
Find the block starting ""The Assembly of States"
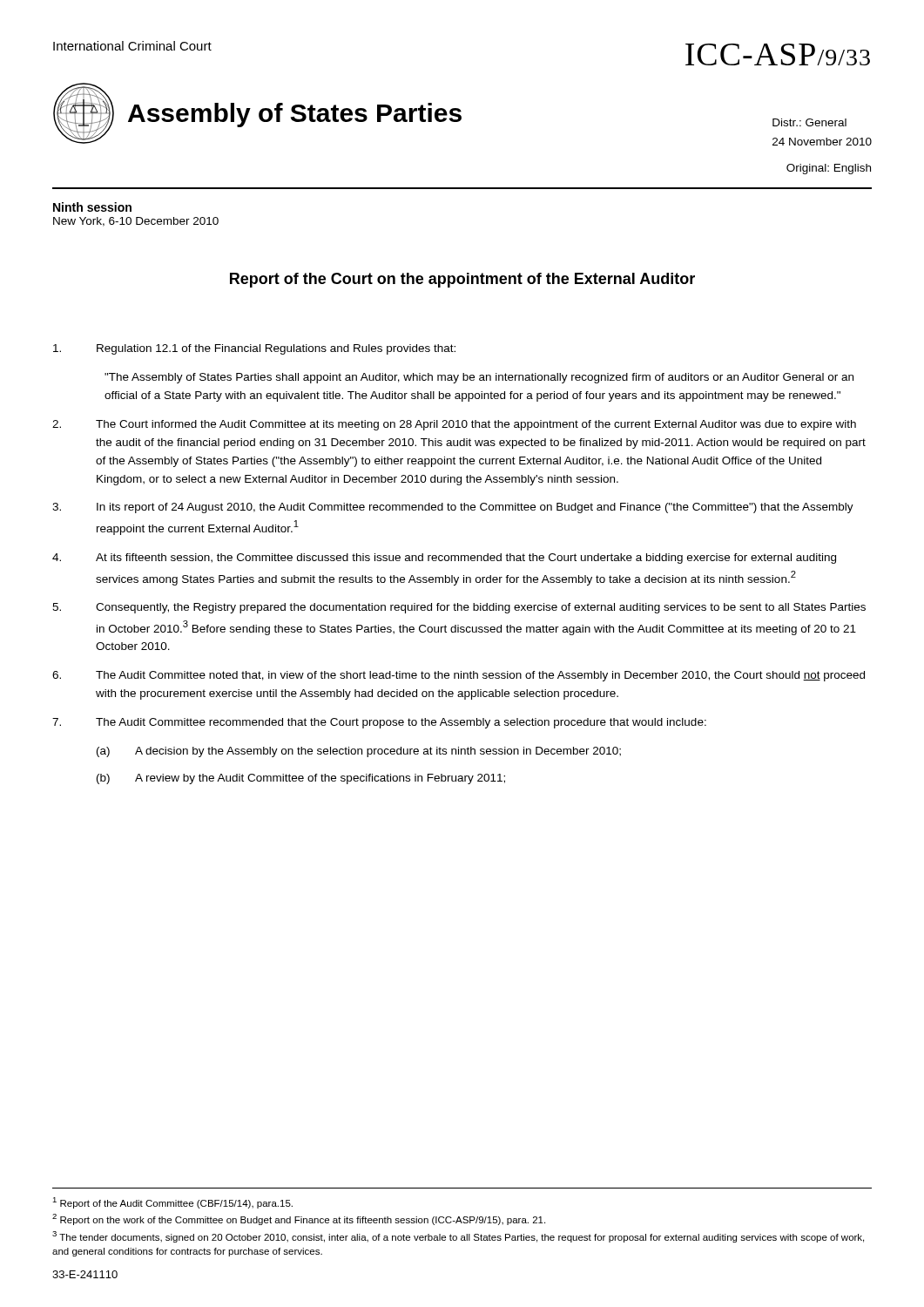[x=479, y=386]
